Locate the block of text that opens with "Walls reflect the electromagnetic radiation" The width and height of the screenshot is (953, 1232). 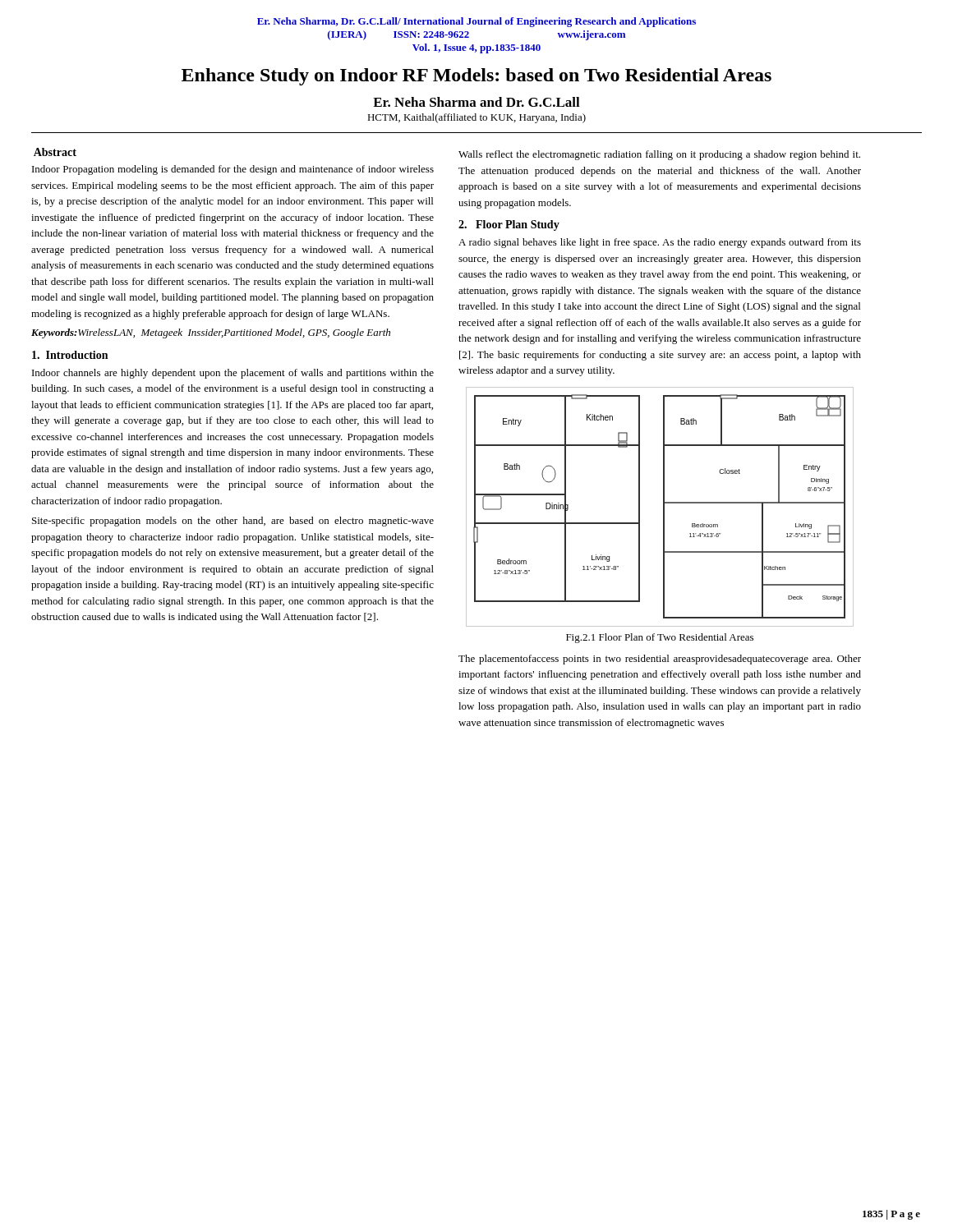click(660, 178)
